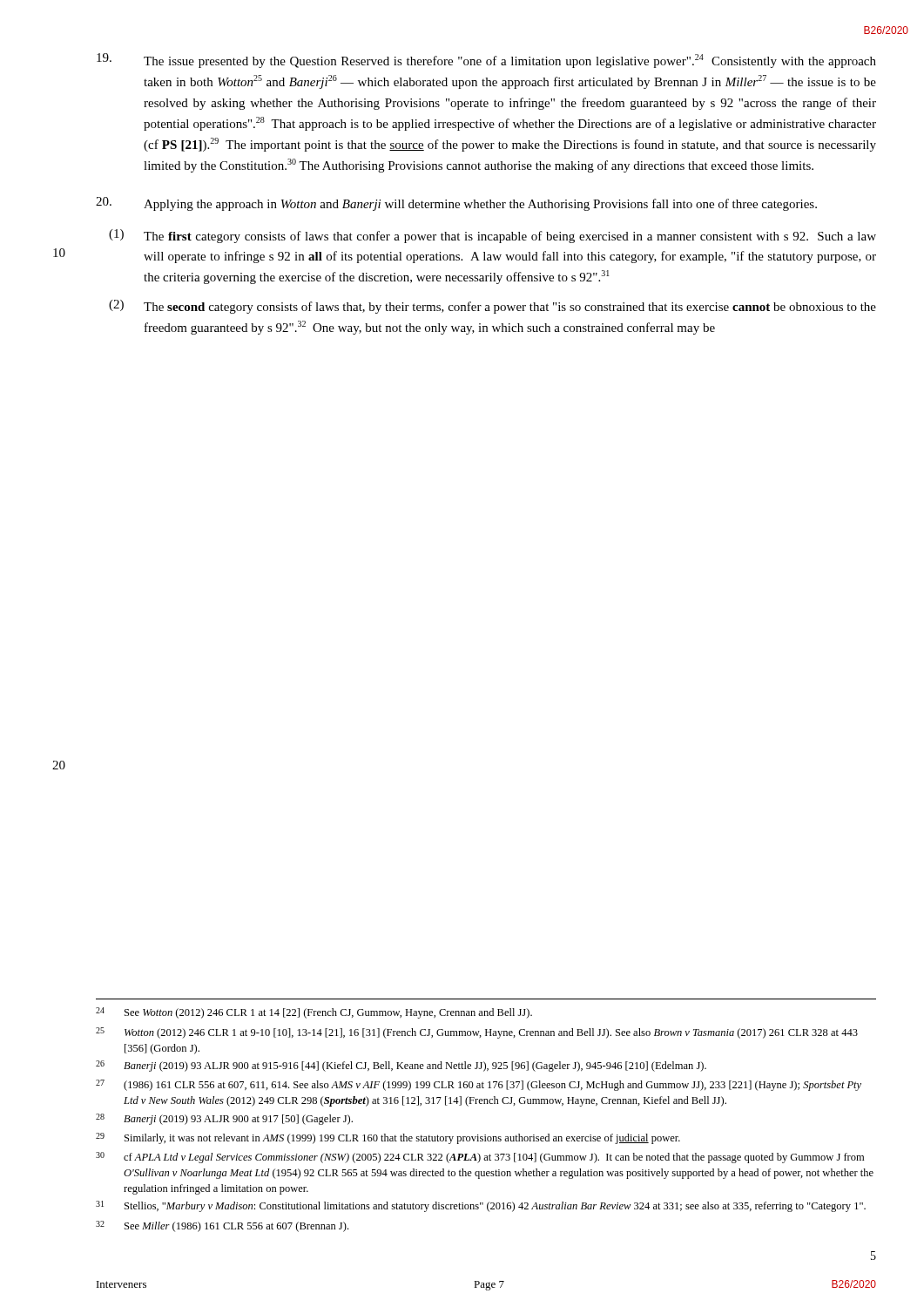
Task: Navigate to the passage starting "26 Banerji (2019) 93 ALJR"
Action: point(486,1067)
